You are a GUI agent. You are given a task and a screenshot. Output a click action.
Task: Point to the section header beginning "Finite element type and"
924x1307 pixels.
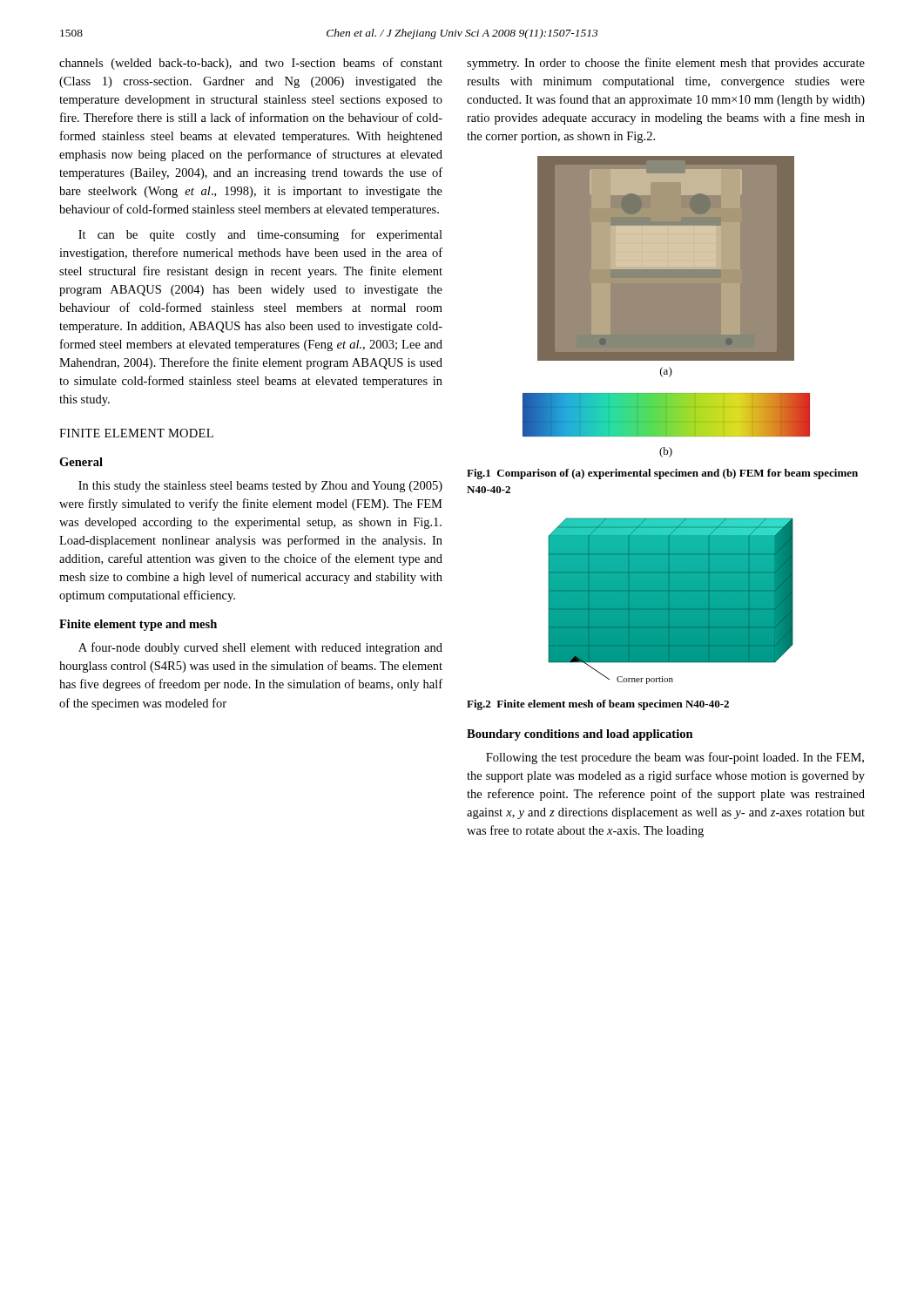coord(138,624)
